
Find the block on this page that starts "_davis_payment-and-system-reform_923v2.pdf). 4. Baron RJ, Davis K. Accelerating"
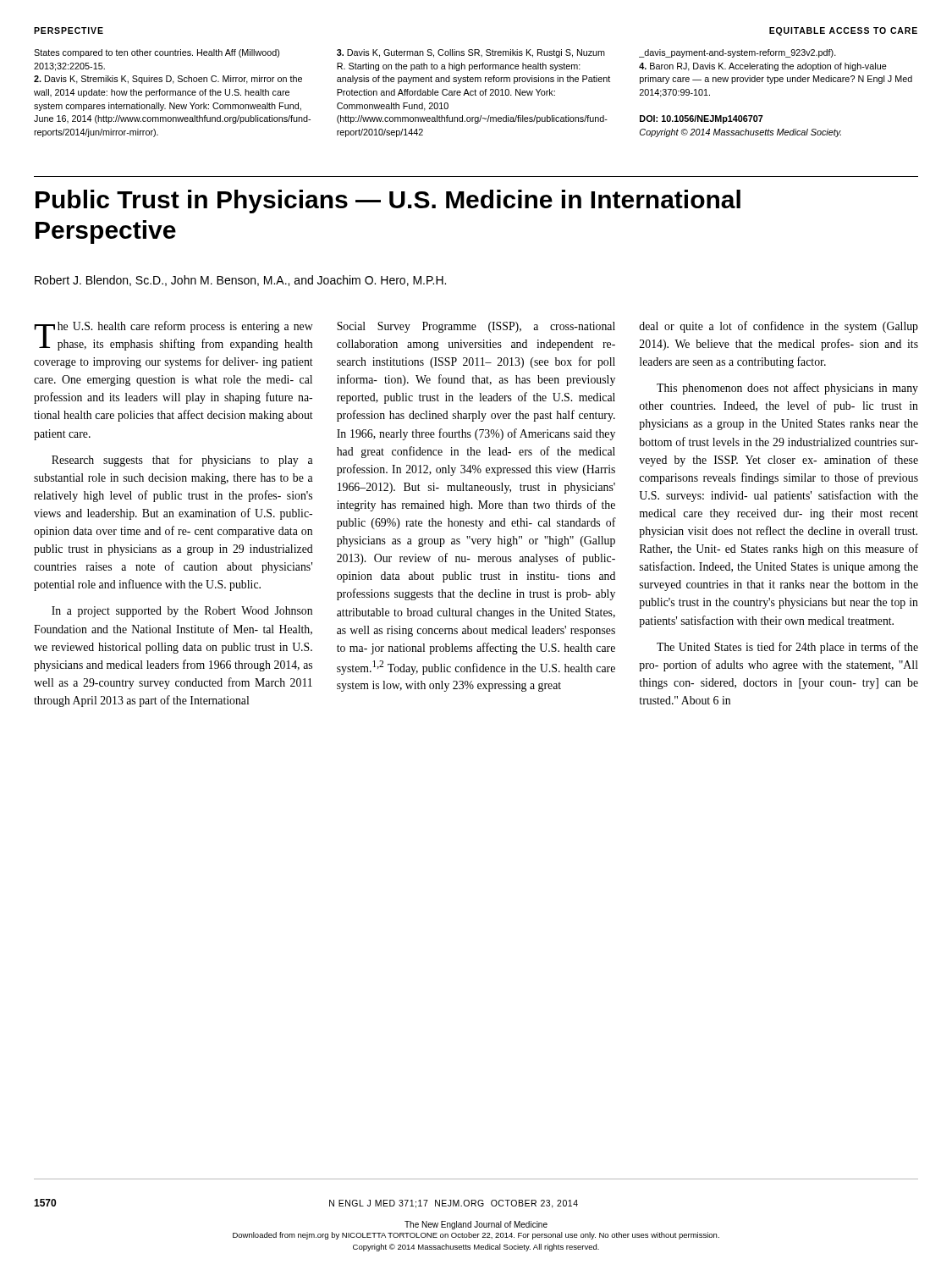pyautogui.click(x=776, y=92)
